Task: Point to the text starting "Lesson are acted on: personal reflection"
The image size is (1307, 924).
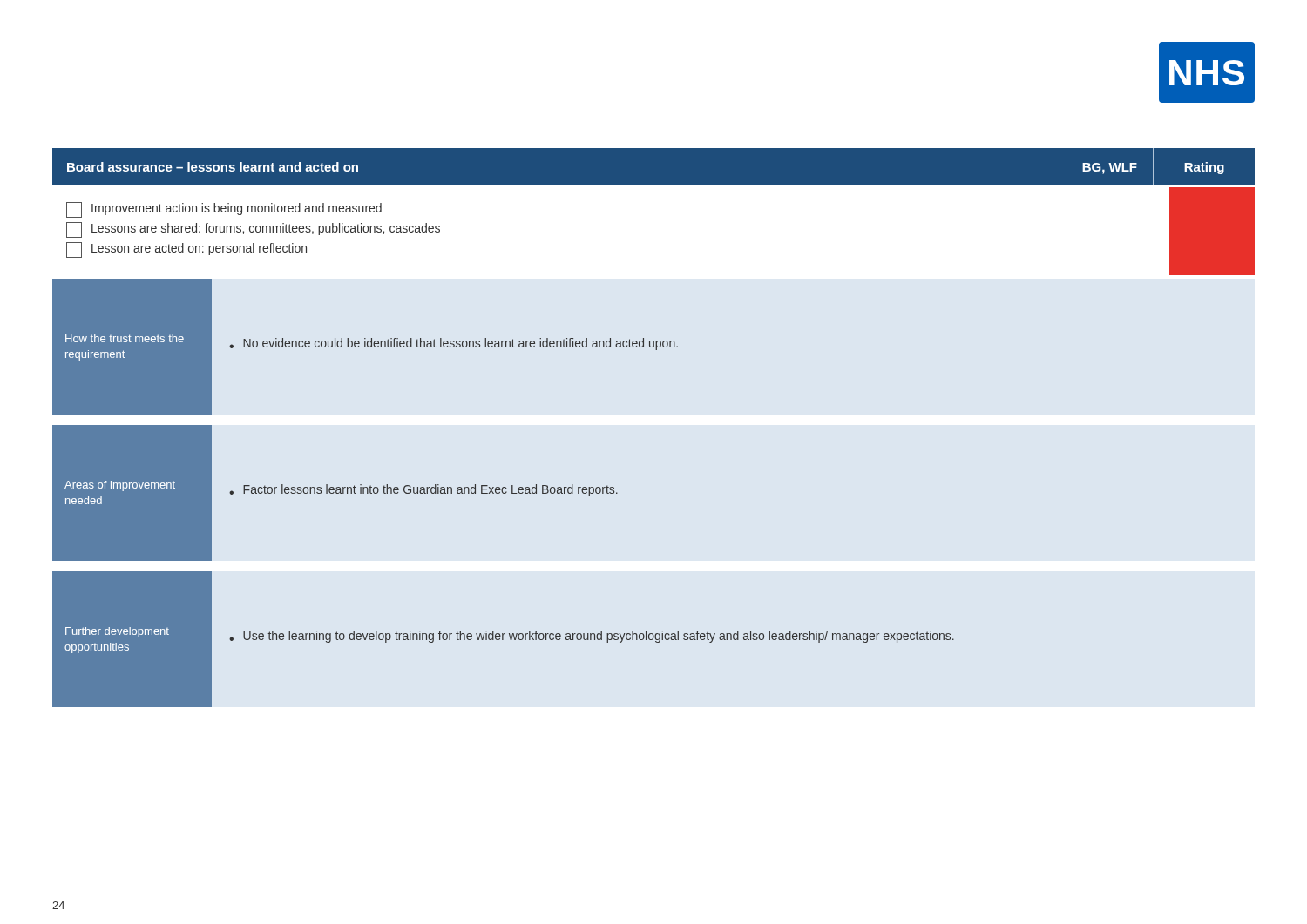Action: coord(187,250)
